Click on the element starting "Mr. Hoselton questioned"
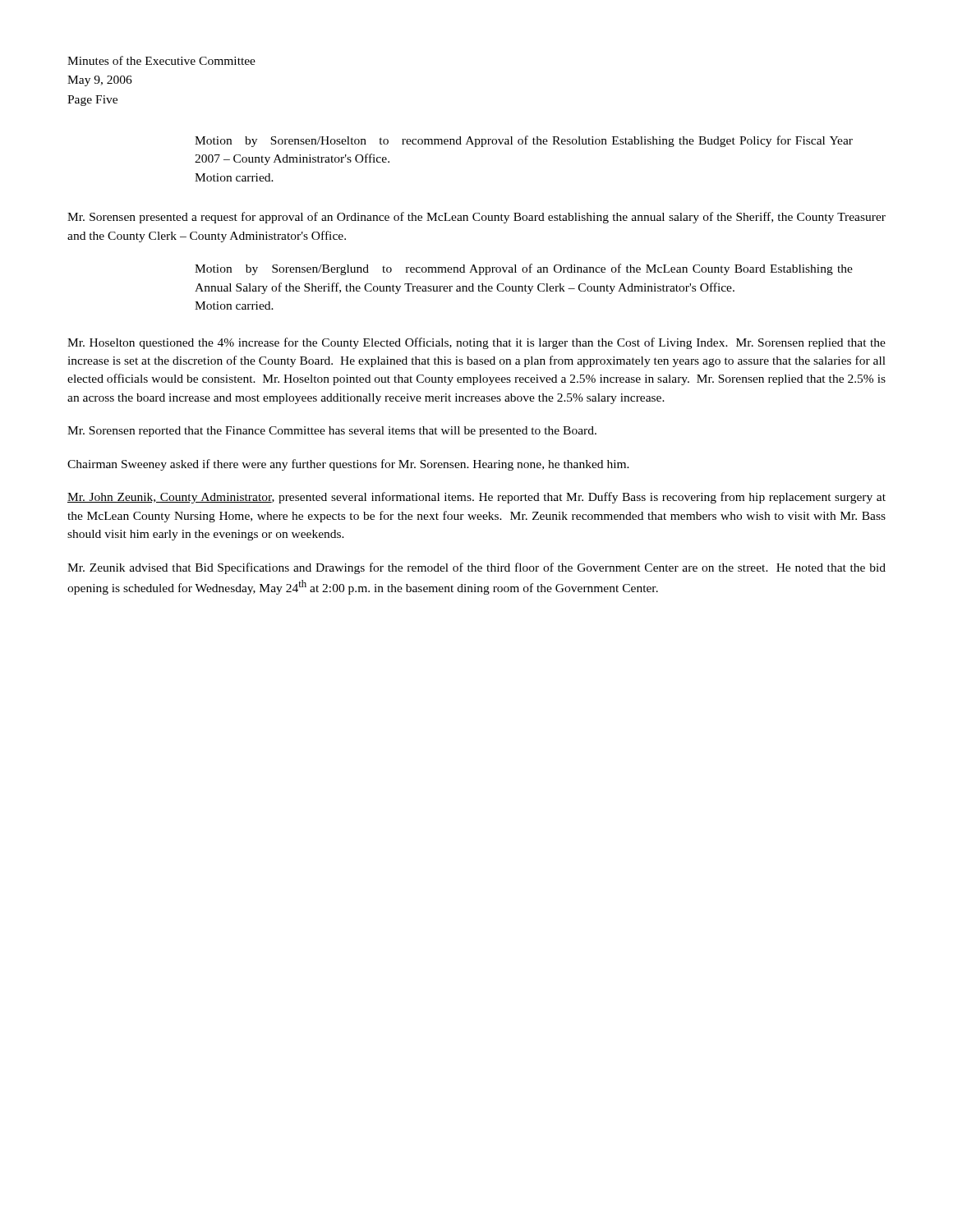The width and height of the screenshot is (953, 1232). tap(476, 370)
